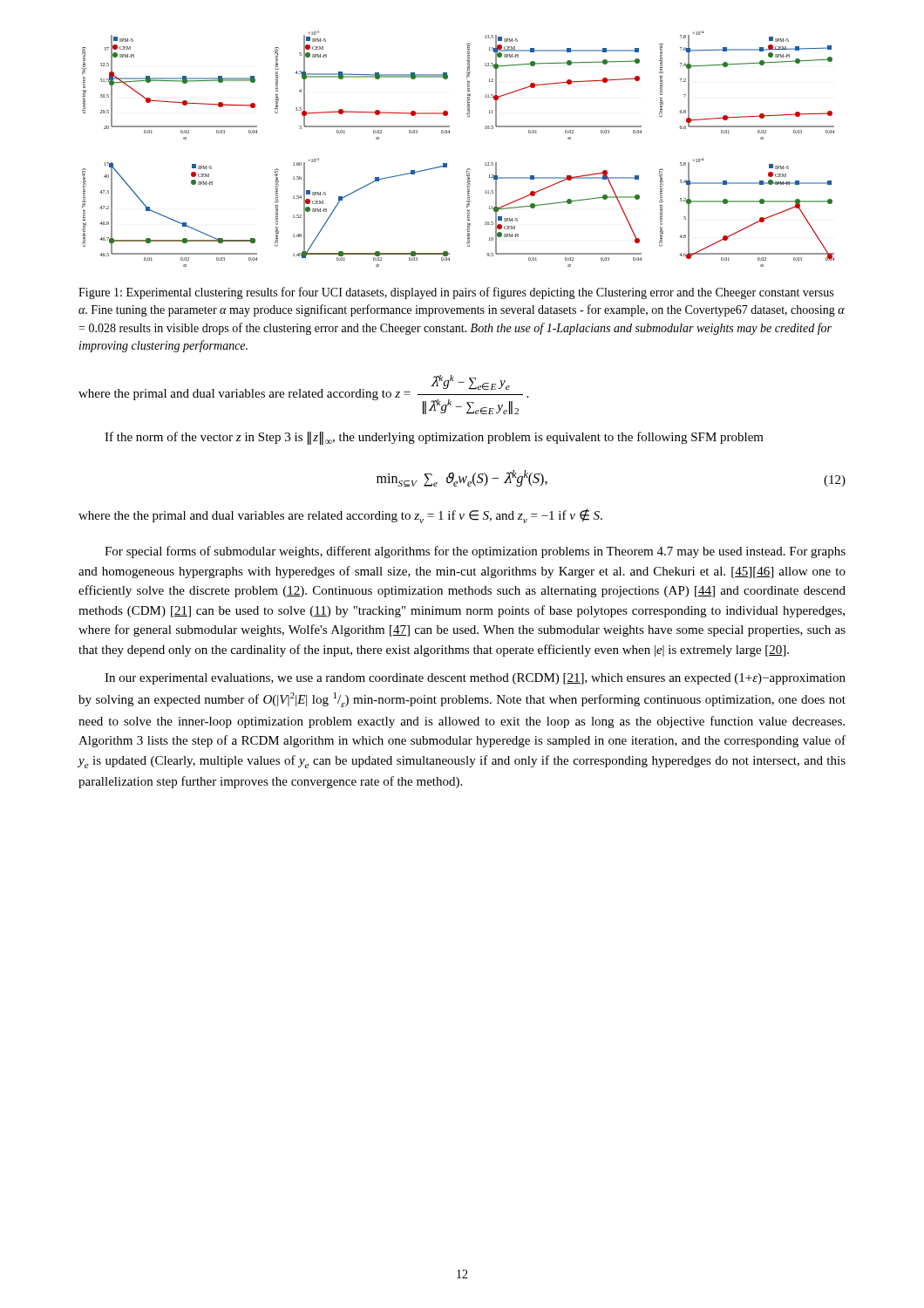The height and width of the screenshot is (1308, 924).
Task: Where is the caption that starts "Figure 1: Experimental"?
Action: pos(461,319)
